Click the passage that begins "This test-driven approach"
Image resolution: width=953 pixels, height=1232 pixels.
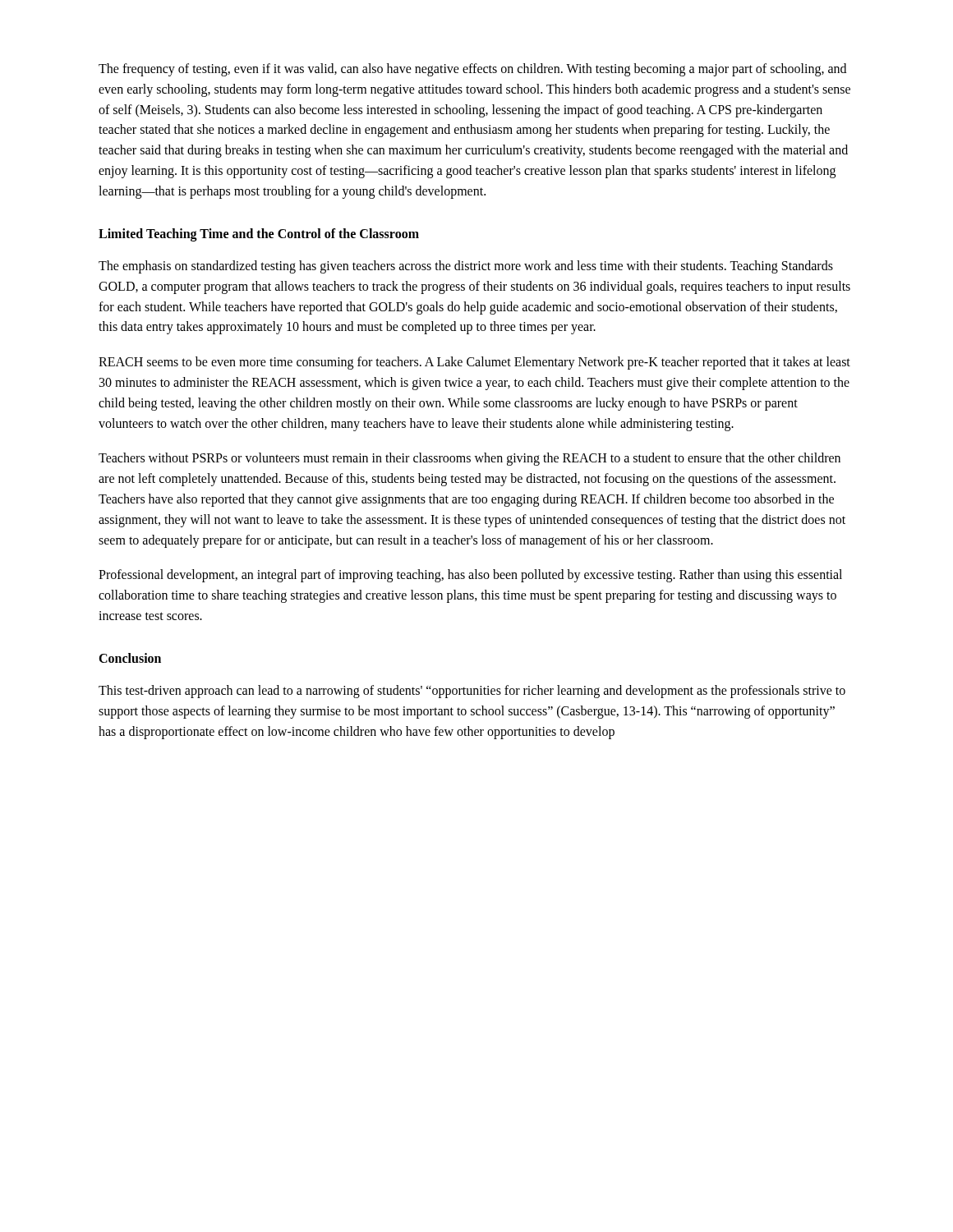coord(472,711)
